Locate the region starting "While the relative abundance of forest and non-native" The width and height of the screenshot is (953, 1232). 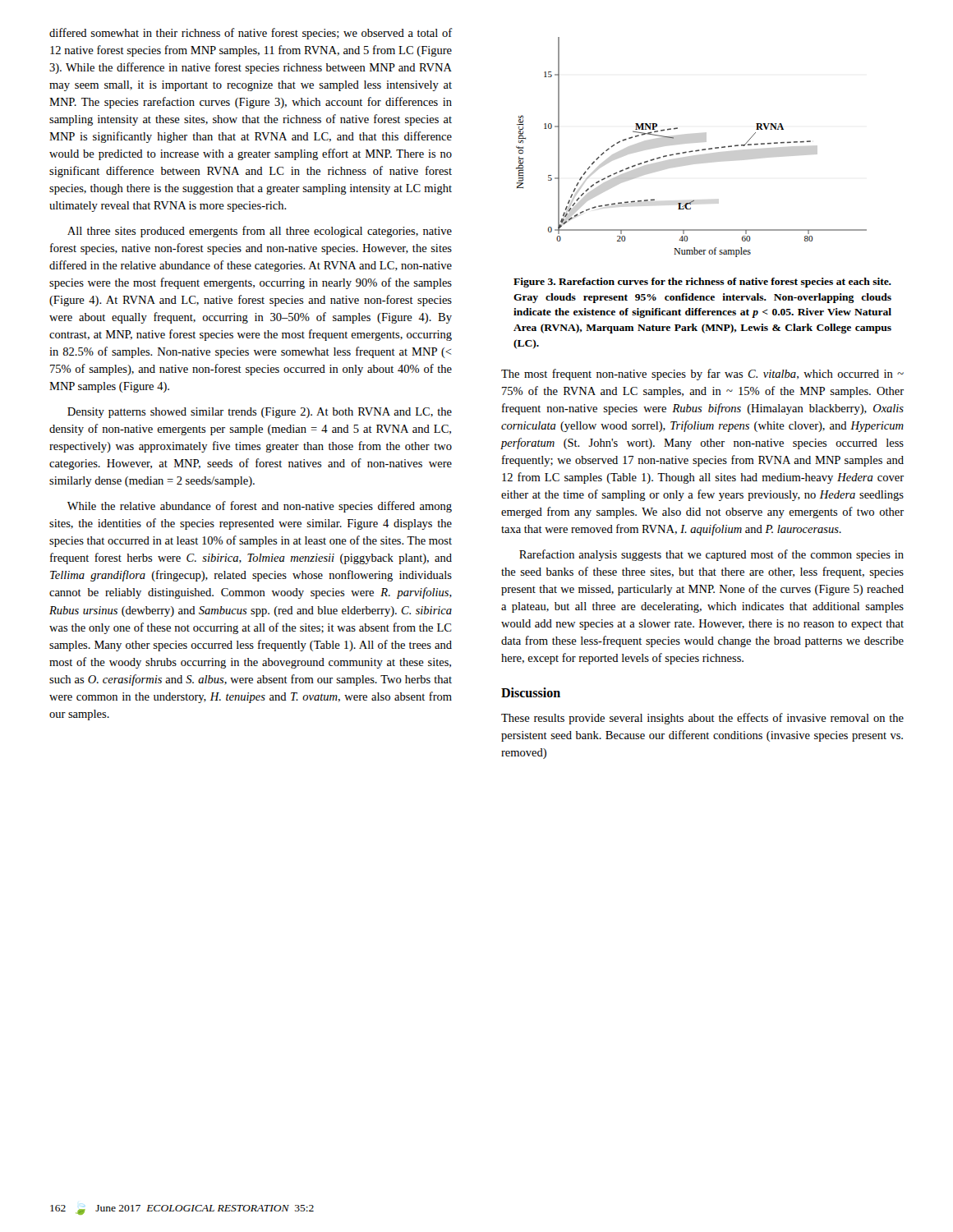click(x=251, y=610)
